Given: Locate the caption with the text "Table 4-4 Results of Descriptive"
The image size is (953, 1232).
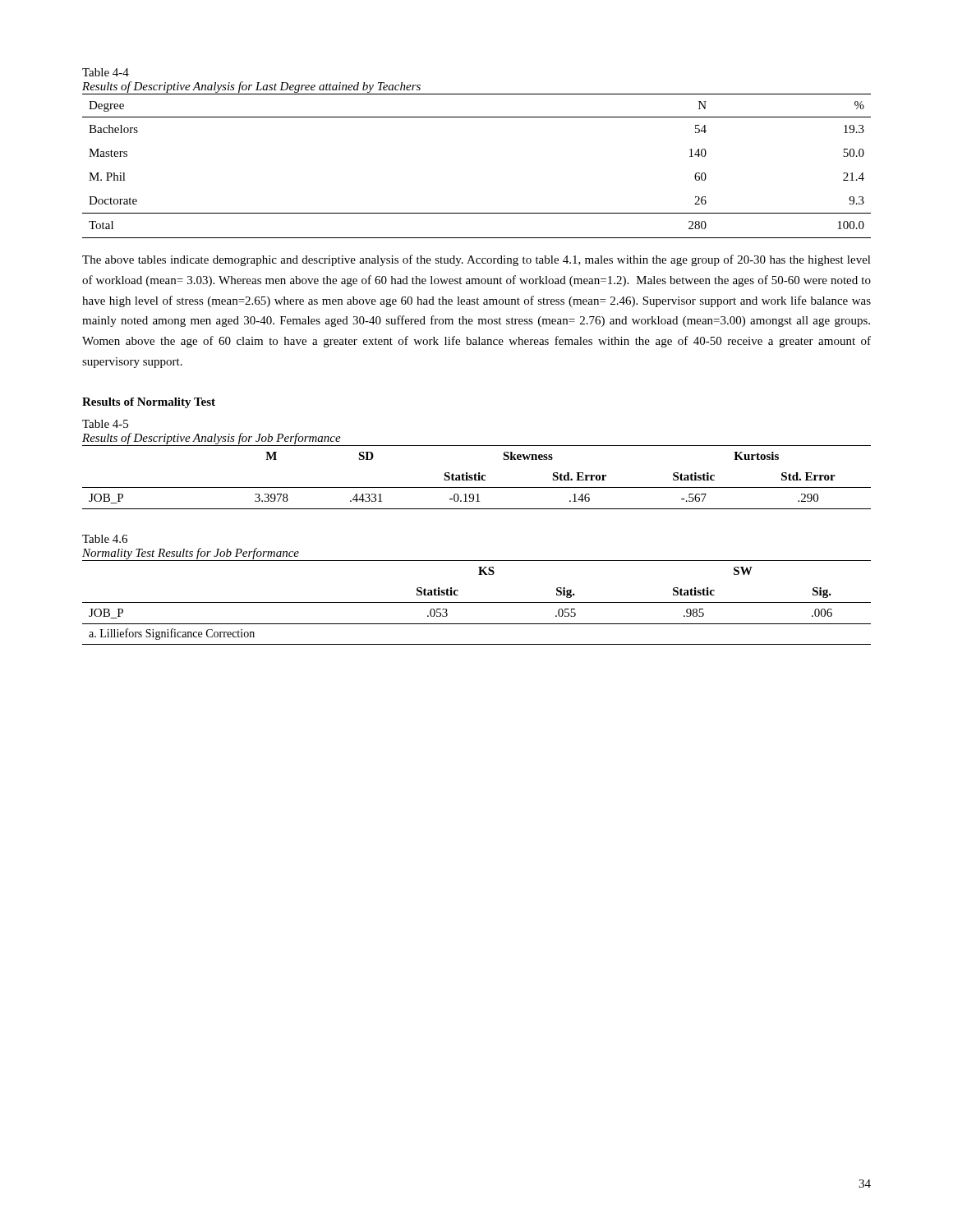Looking at the screenshot, I should 252,79.
